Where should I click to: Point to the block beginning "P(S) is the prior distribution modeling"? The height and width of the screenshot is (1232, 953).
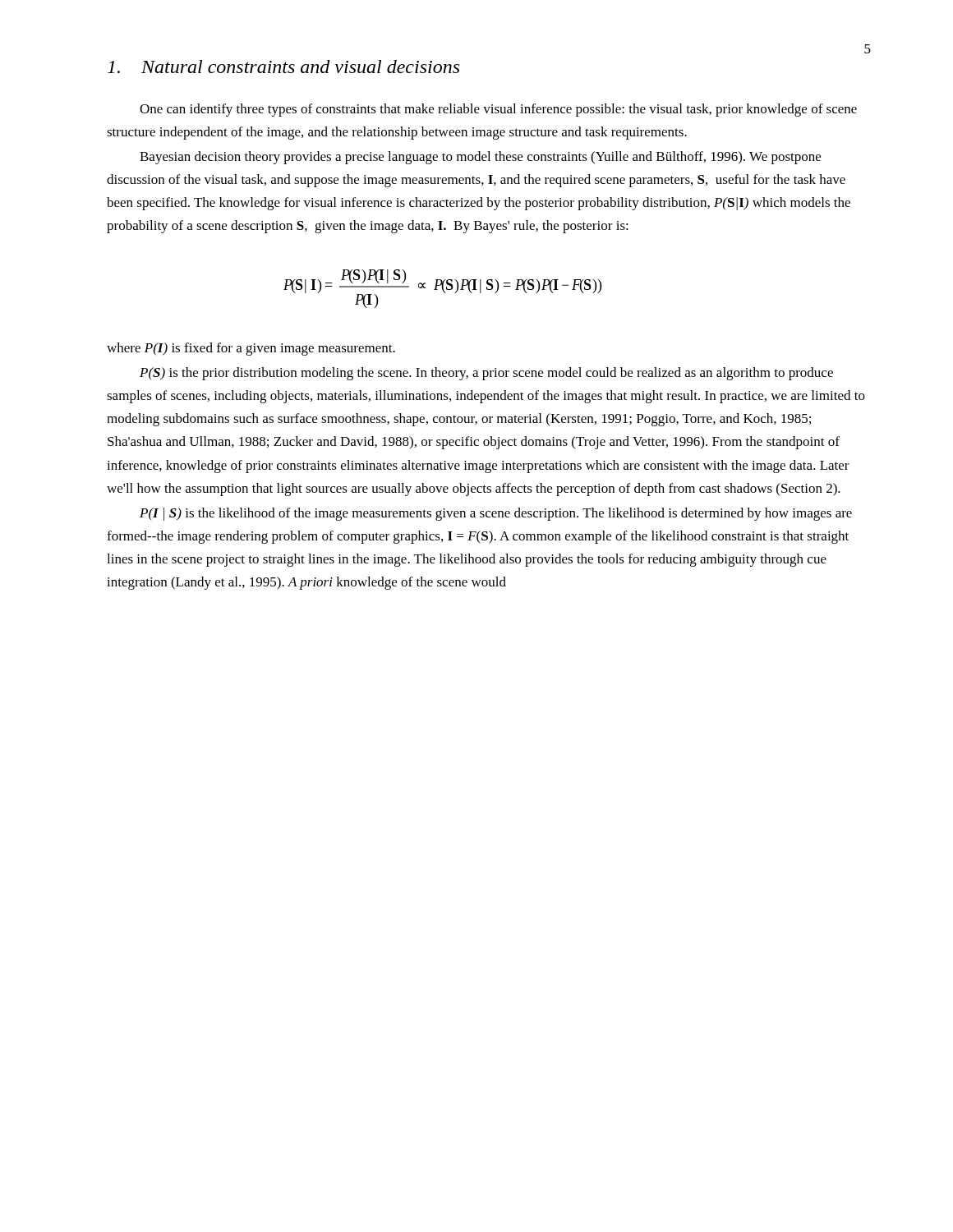pyautogui.click(x=489, y=431)
